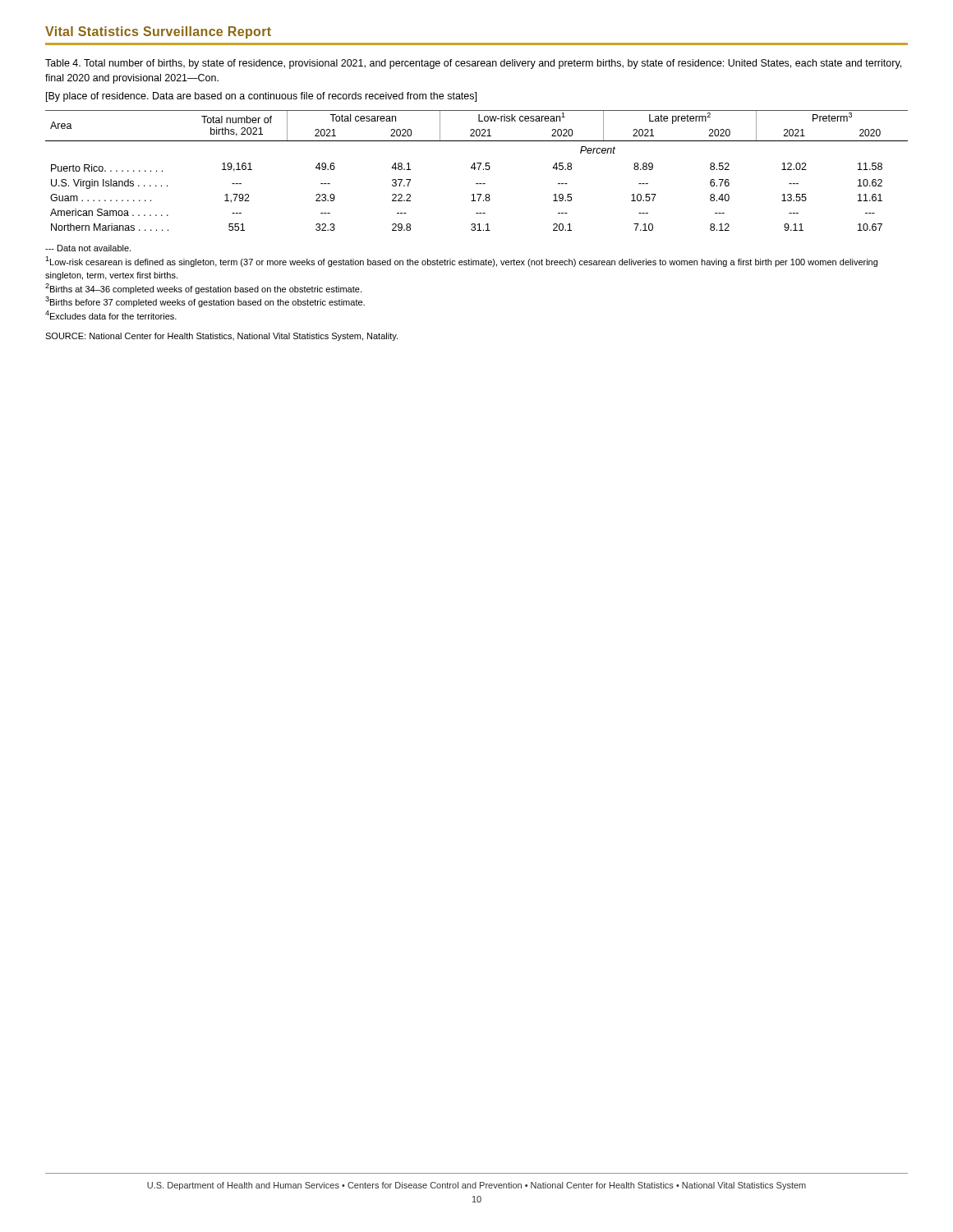953x1232 pixels.
Task: Find the block on this page that starts "[By place of"
Action: click(261, 96)
